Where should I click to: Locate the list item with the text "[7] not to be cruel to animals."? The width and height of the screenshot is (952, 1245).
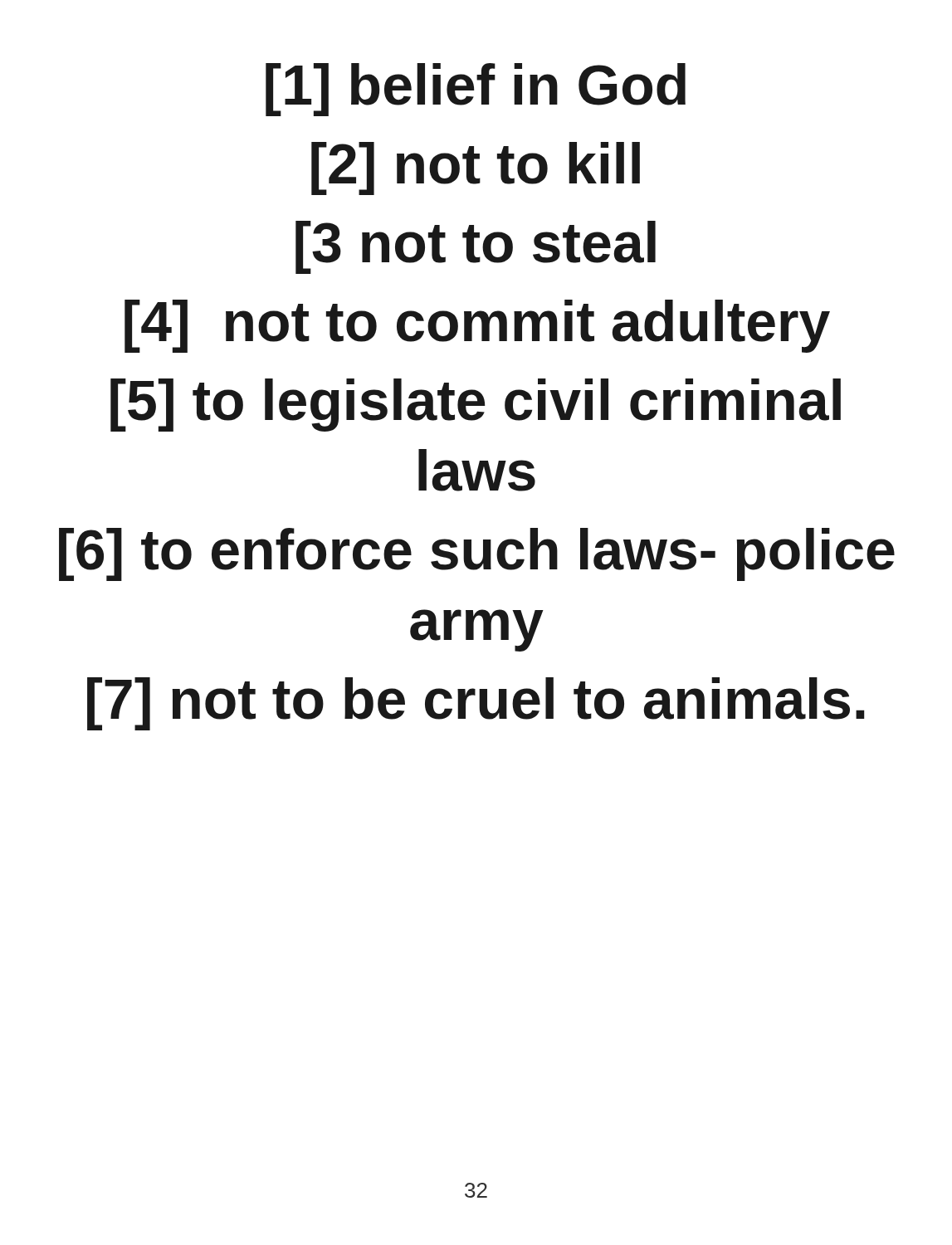coord(476,699)
